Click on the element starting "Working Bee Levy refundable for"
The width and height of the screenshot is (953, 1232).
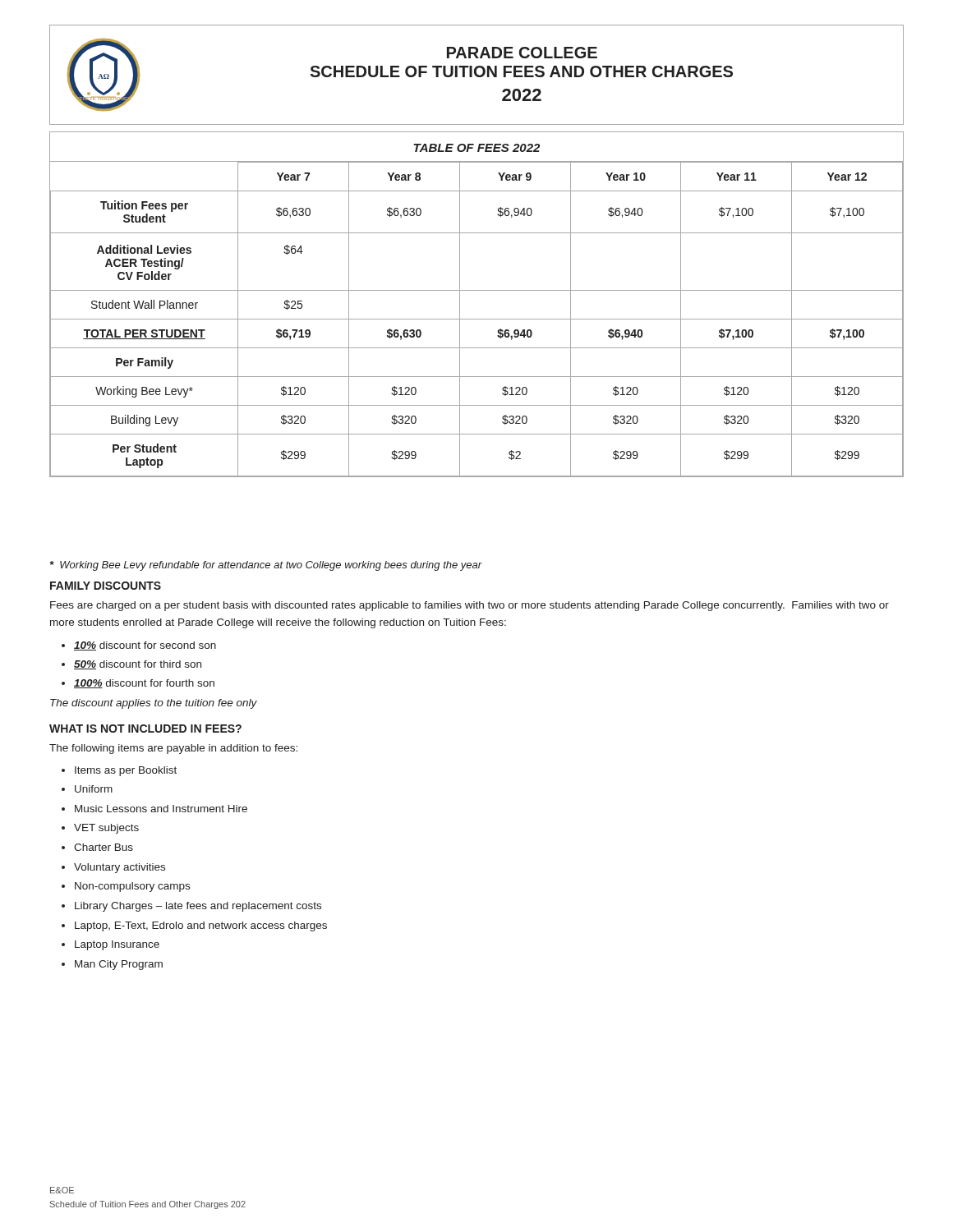tap(265, 565)
